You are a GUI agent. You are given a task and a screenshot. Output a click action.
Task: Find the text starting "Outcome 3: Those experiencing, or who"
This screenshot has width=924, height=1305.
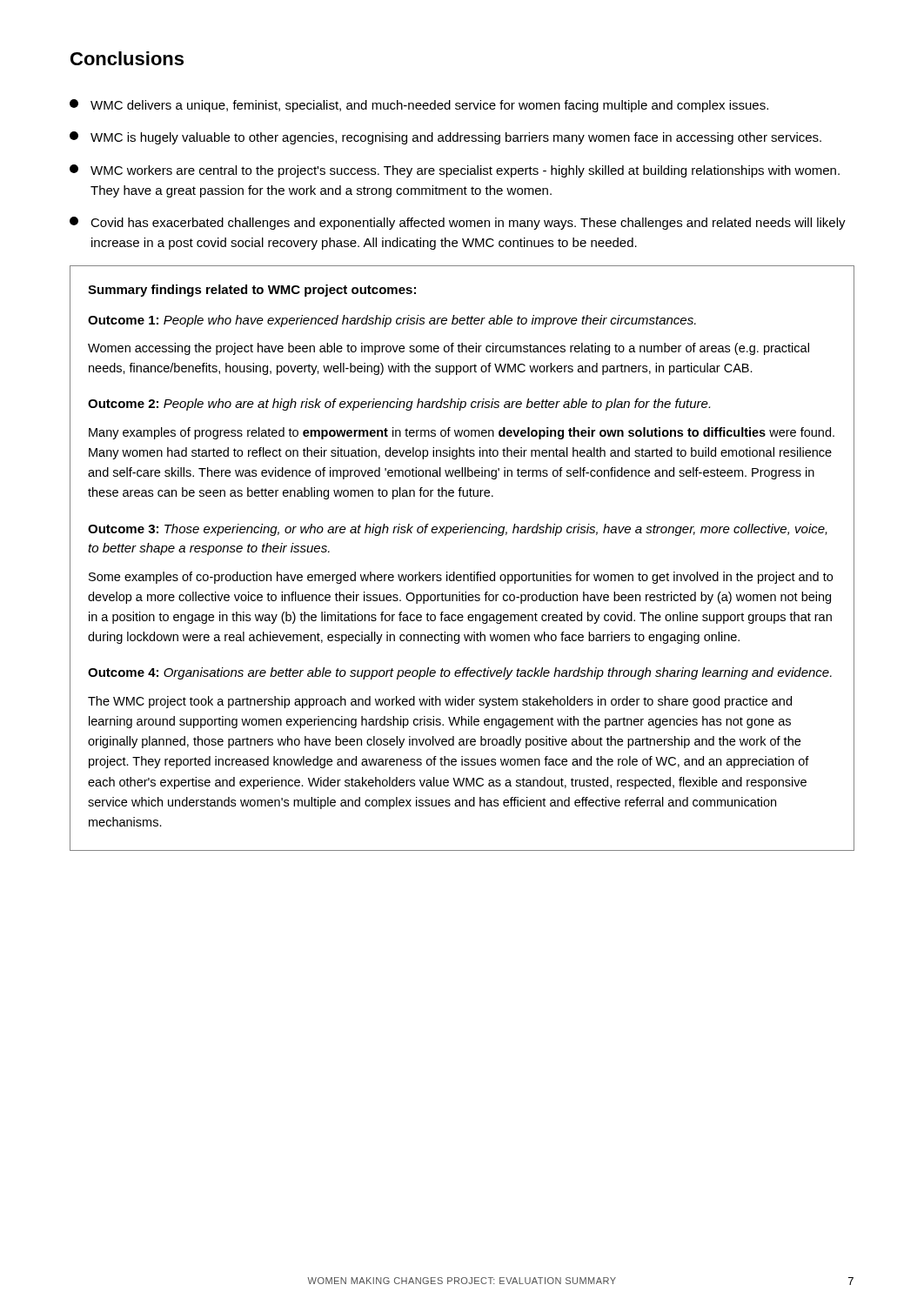click(x=458, y=538)
